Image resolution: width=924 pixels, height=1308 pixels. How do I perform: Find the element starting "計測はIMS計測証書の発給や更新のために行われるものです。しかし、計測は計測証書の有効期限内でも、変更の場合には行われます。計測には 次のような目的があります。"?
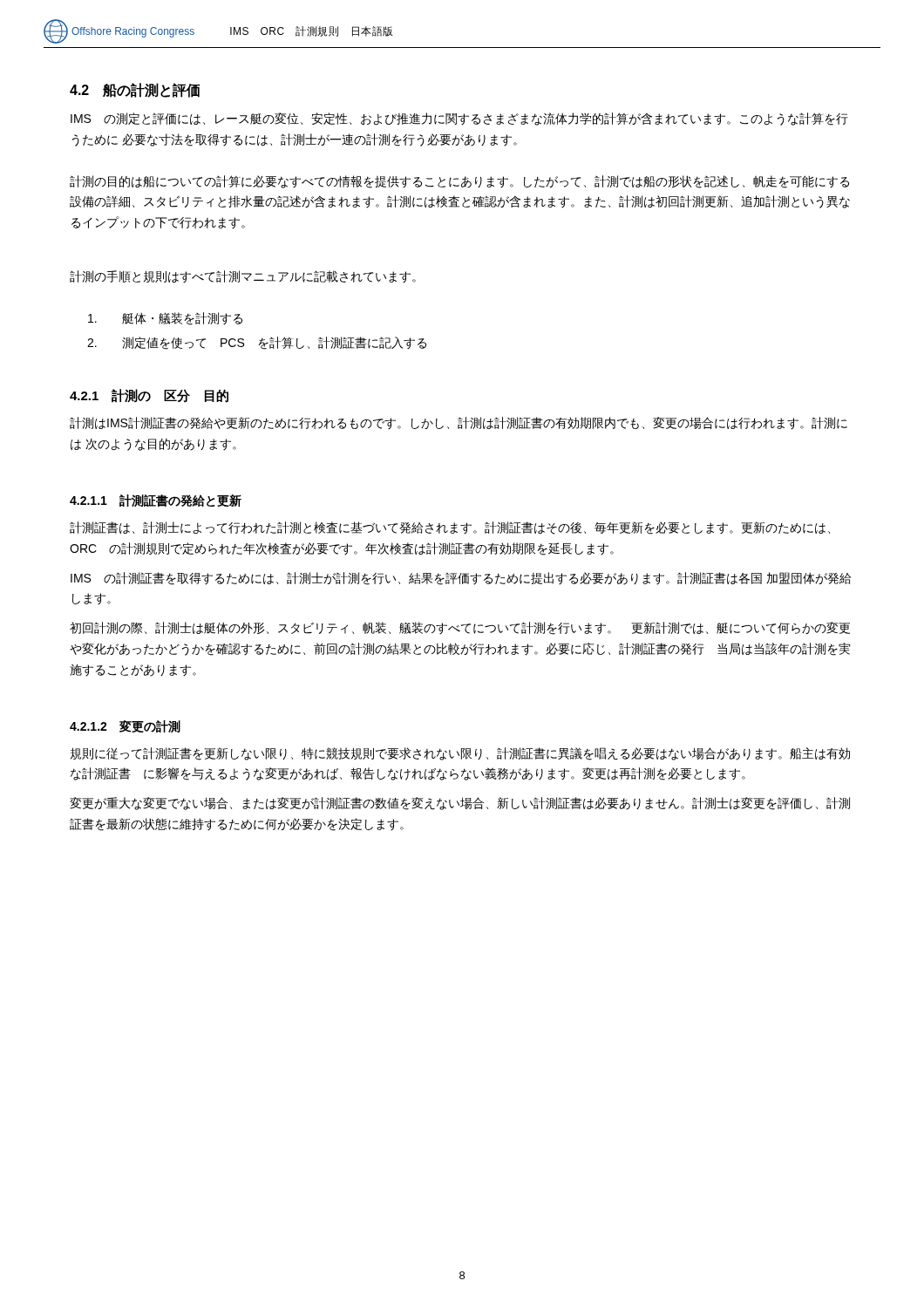(459, 434)
